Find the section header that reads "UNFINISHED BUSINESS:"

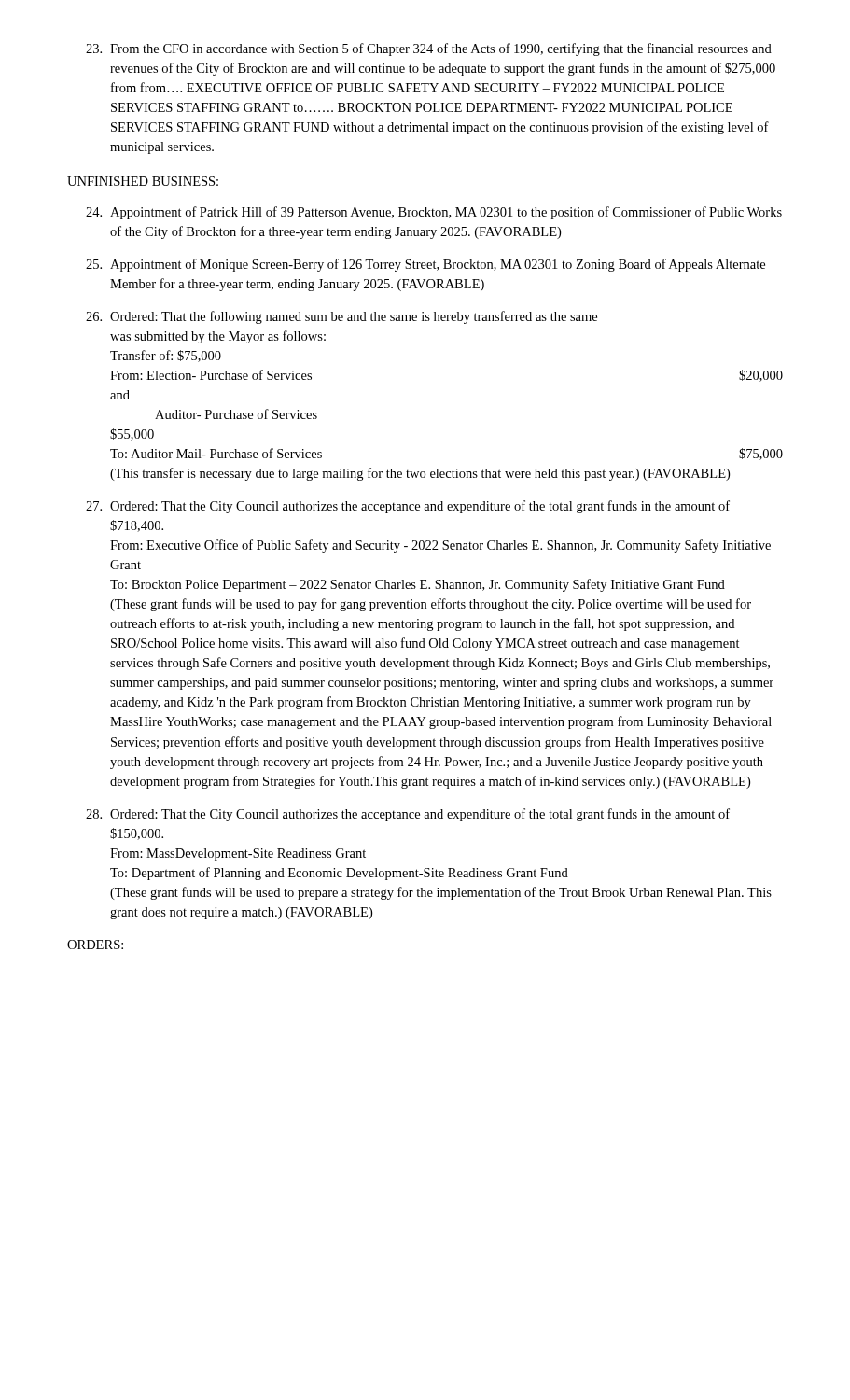click(x=143, y=181)
